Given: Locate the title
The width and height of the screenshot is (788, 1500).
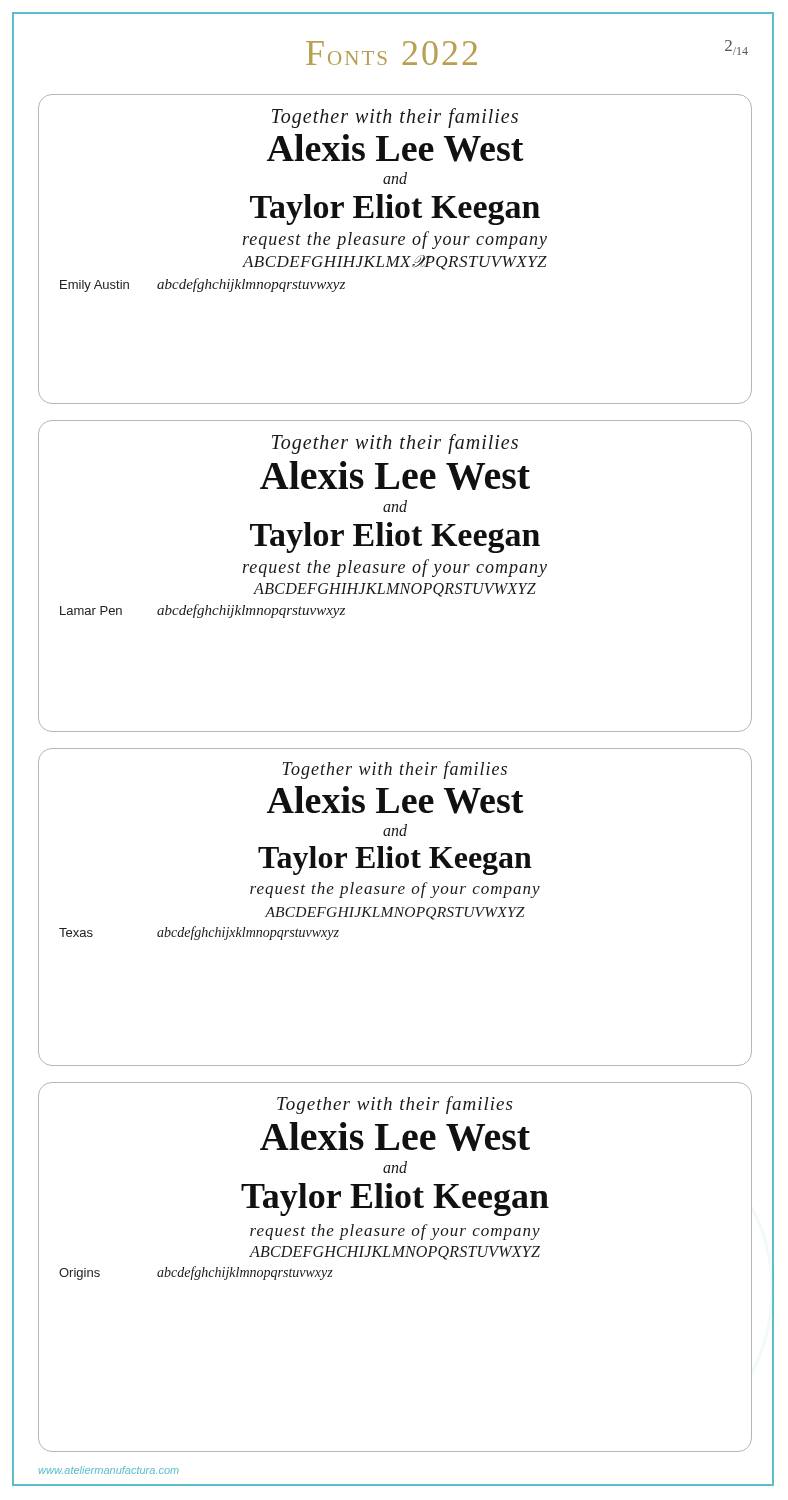Looking at the screenshot, I should pos(393,53).
